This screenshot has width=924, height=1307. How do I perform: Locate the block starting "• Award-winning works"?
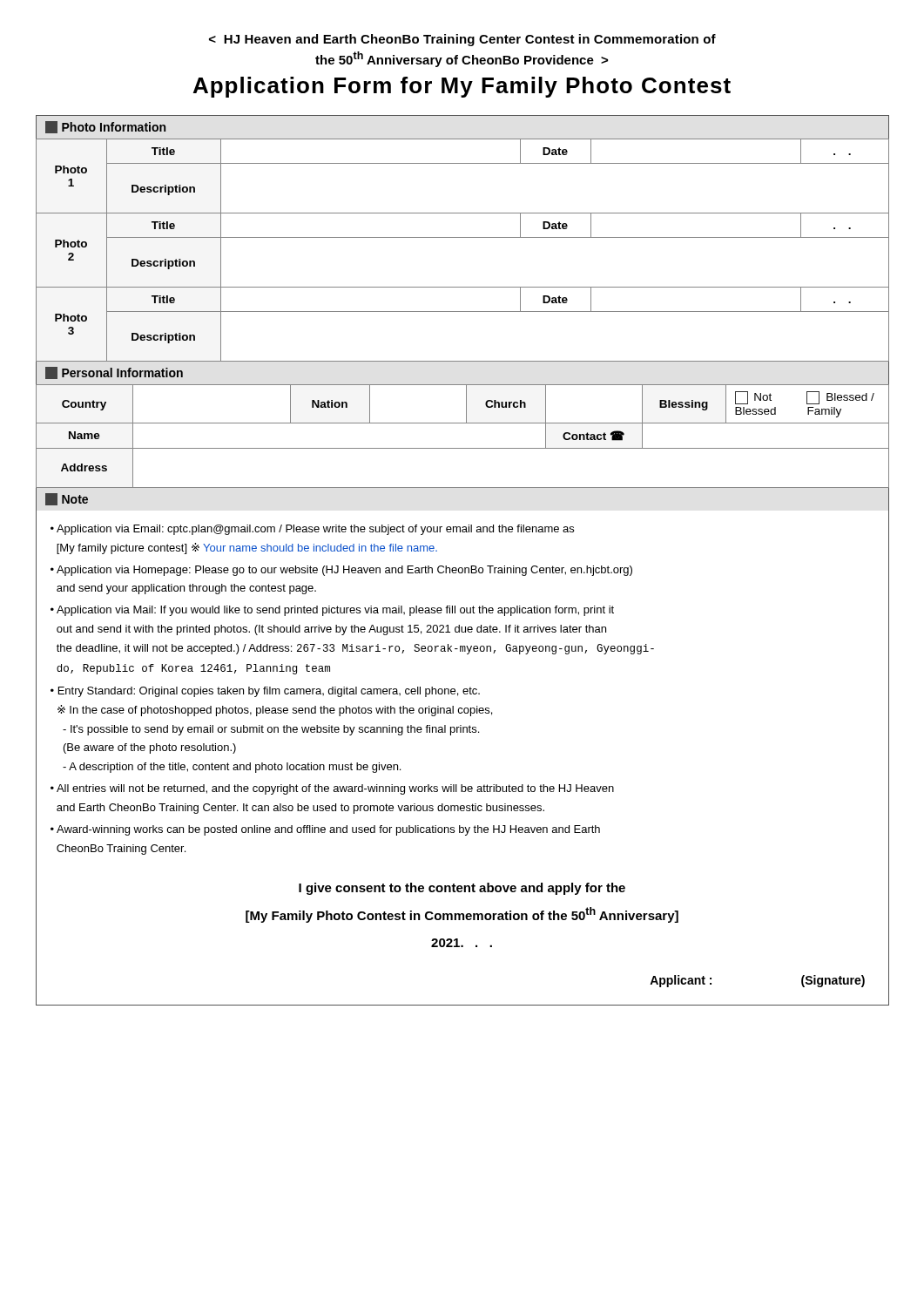[325, 838]
